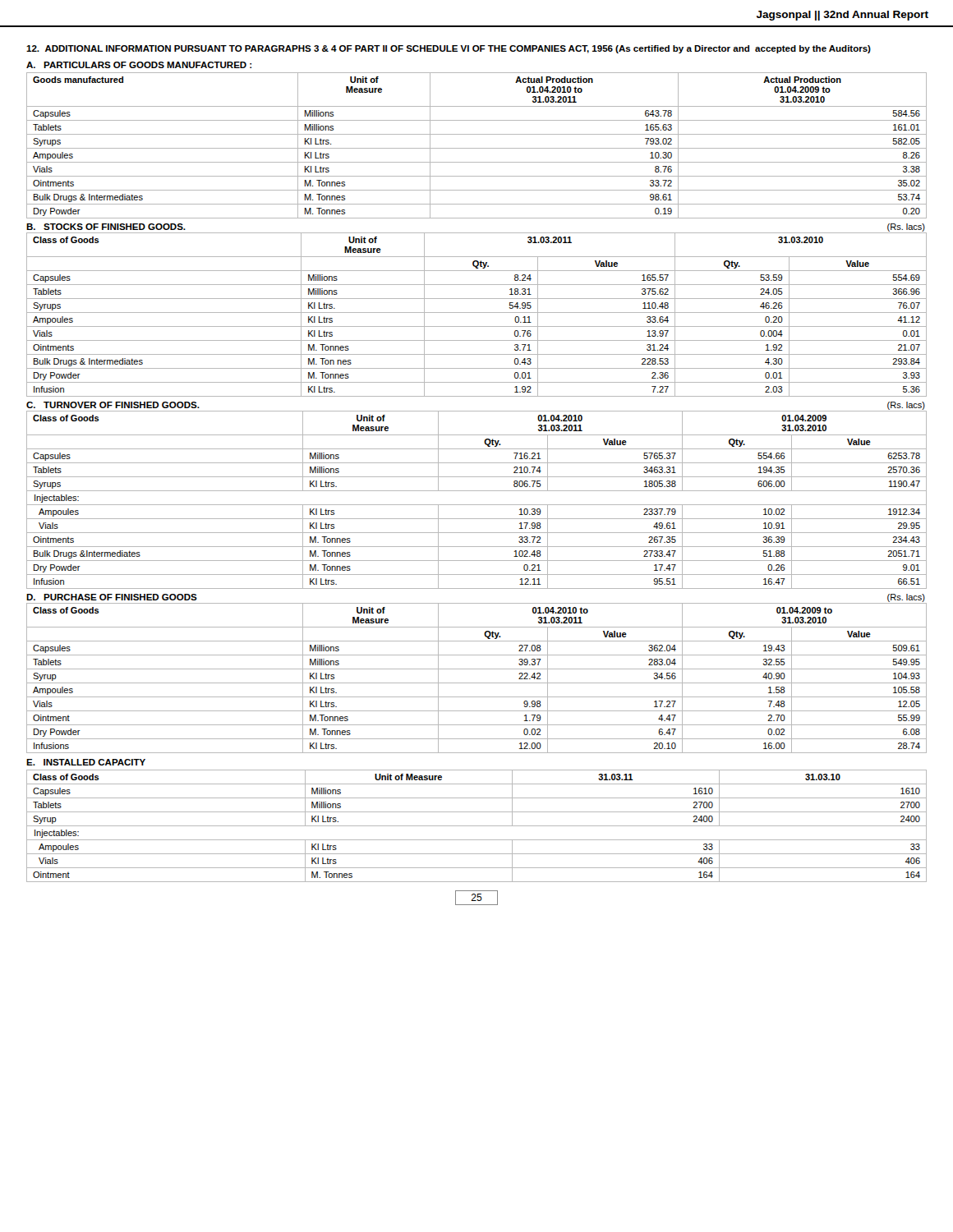Navigate to the text starting "E. INSTALLED CAPACITY"

tap(86, 762)
